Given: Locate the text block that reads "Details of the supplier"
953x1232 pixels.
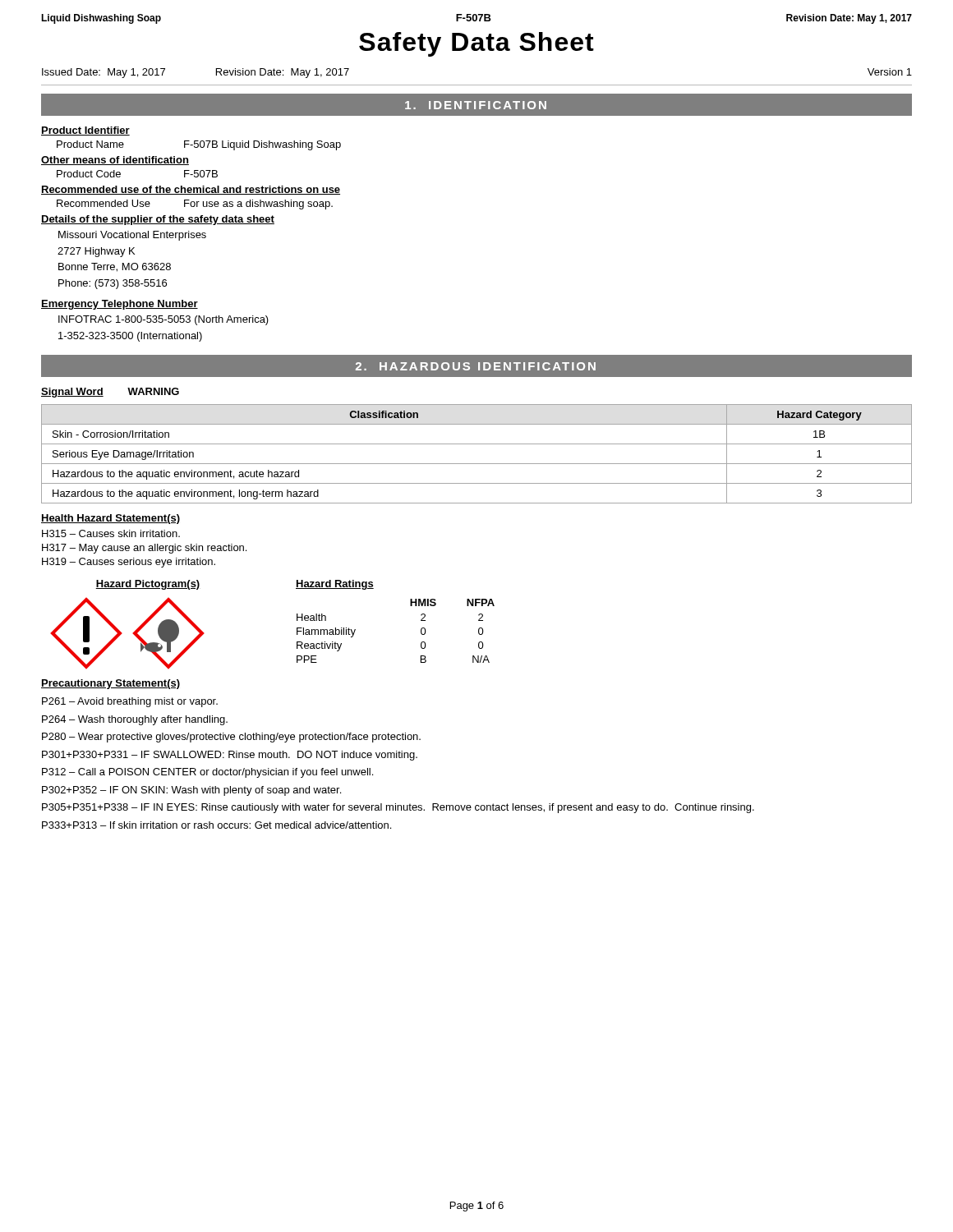Looking at the screenshot, I should point(158,220).
